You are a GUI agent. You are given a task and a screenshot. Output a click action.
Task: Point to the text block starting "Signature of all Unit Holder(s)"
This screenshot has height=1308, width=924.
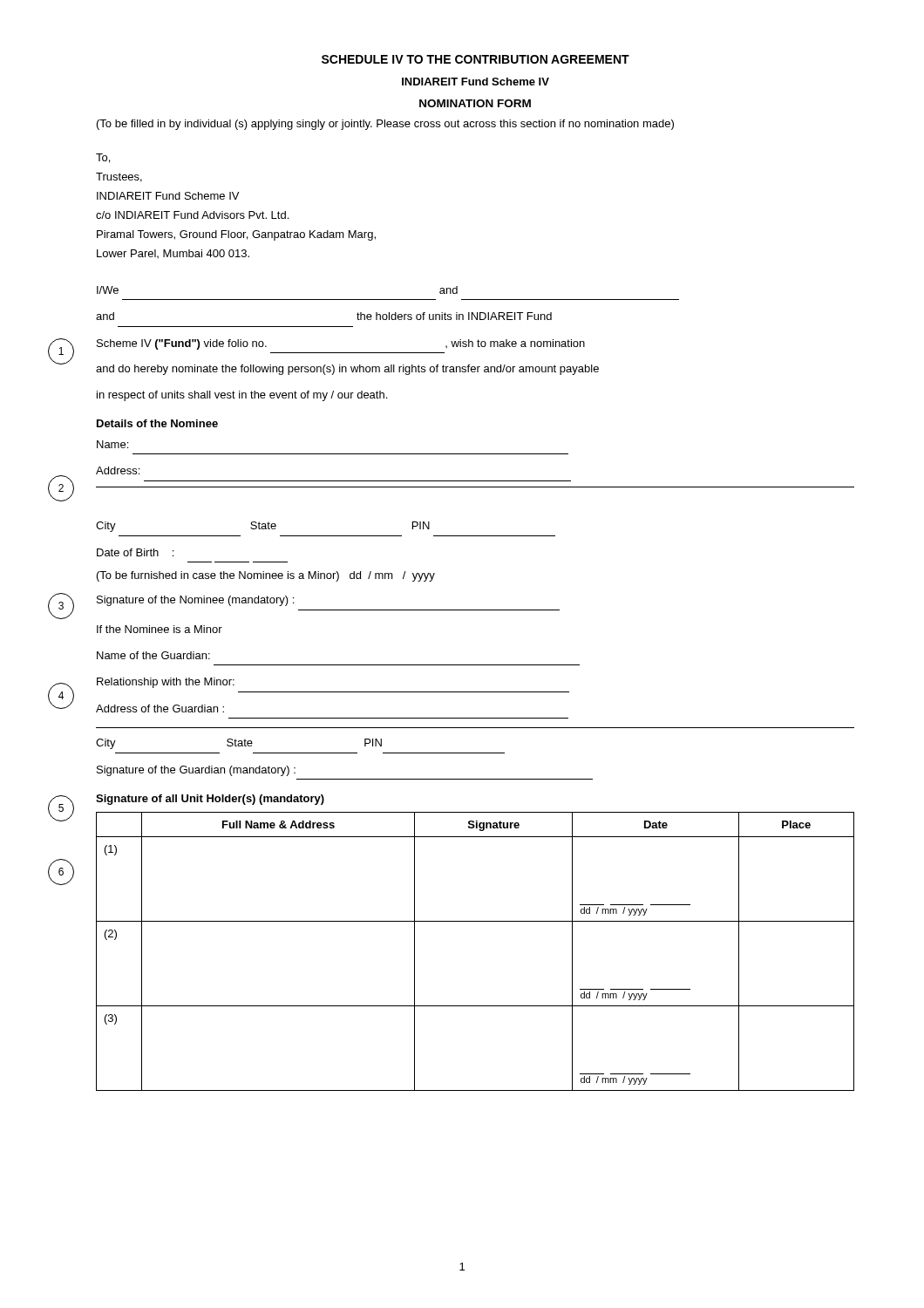[x=210, y=798]
